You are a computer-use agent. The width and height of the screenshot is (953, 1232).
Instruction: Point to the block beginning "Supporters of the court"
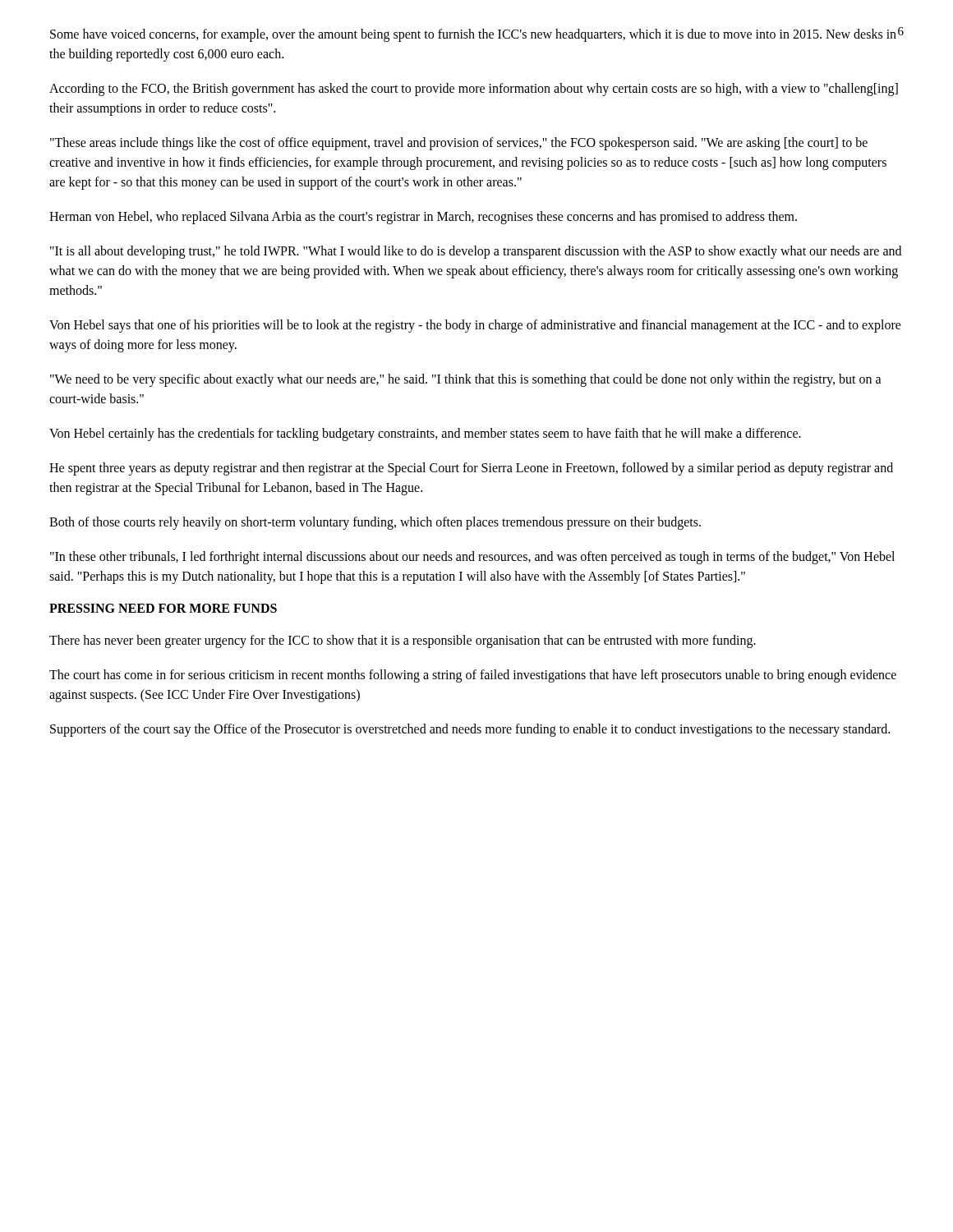[470, 729]
